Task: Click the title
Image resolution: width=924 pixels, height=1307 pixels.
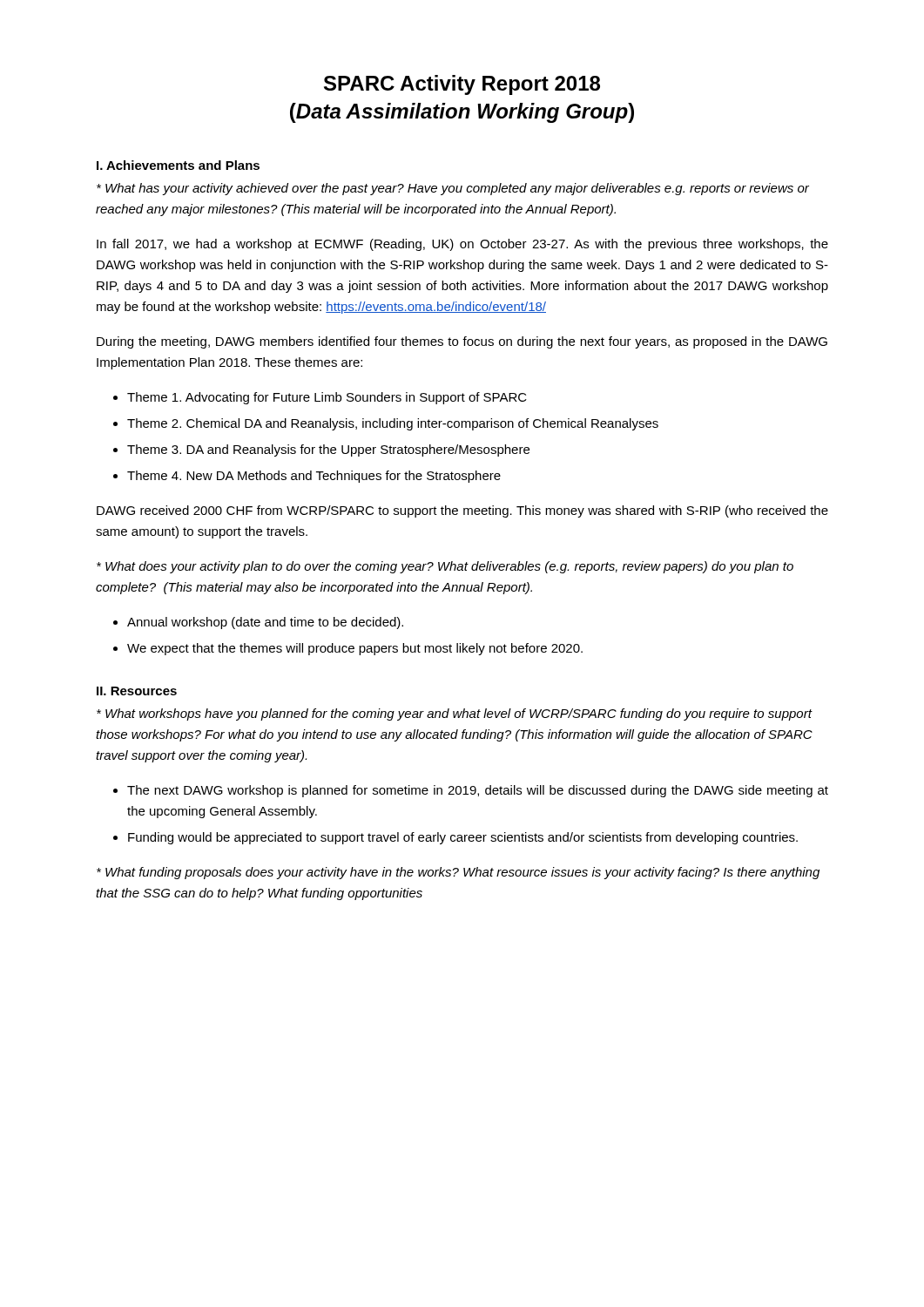Action: [x=462, y=98]
